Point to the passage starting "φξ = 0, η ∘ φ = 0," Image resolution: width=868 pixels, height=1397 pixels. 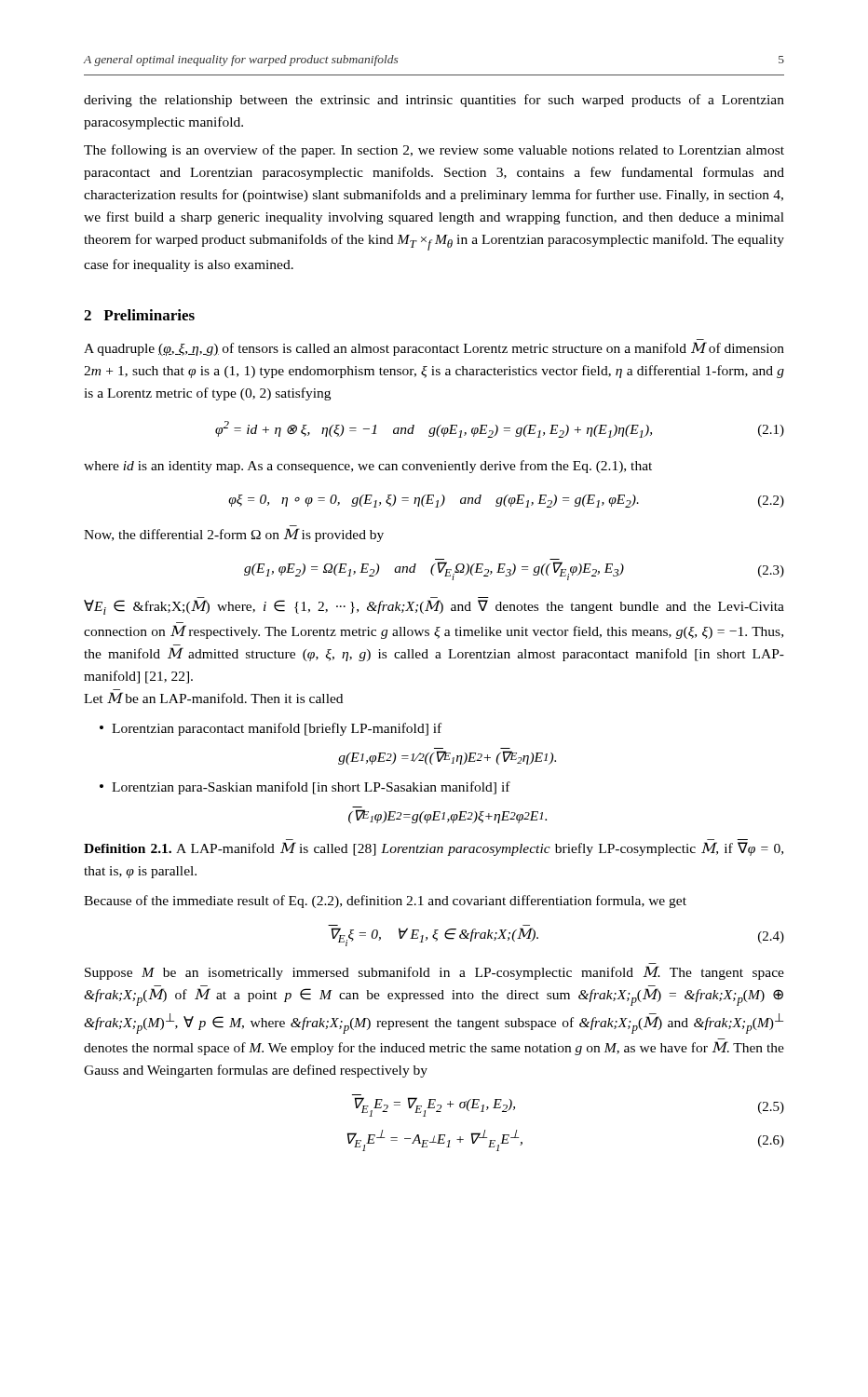[x=506, y=500]
